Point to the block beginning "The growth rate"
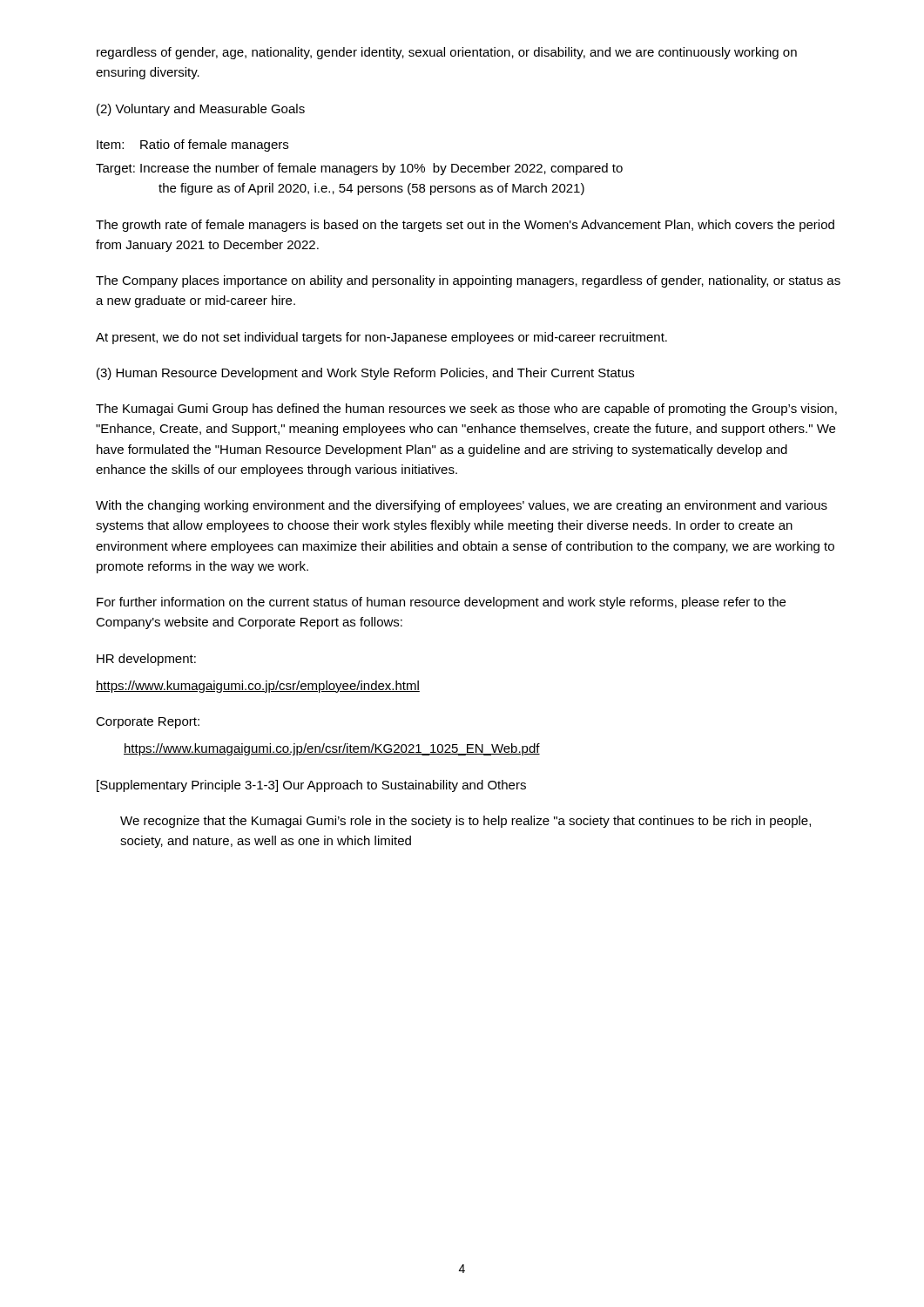Screen dimensions: 1307x924 point(465,234)
